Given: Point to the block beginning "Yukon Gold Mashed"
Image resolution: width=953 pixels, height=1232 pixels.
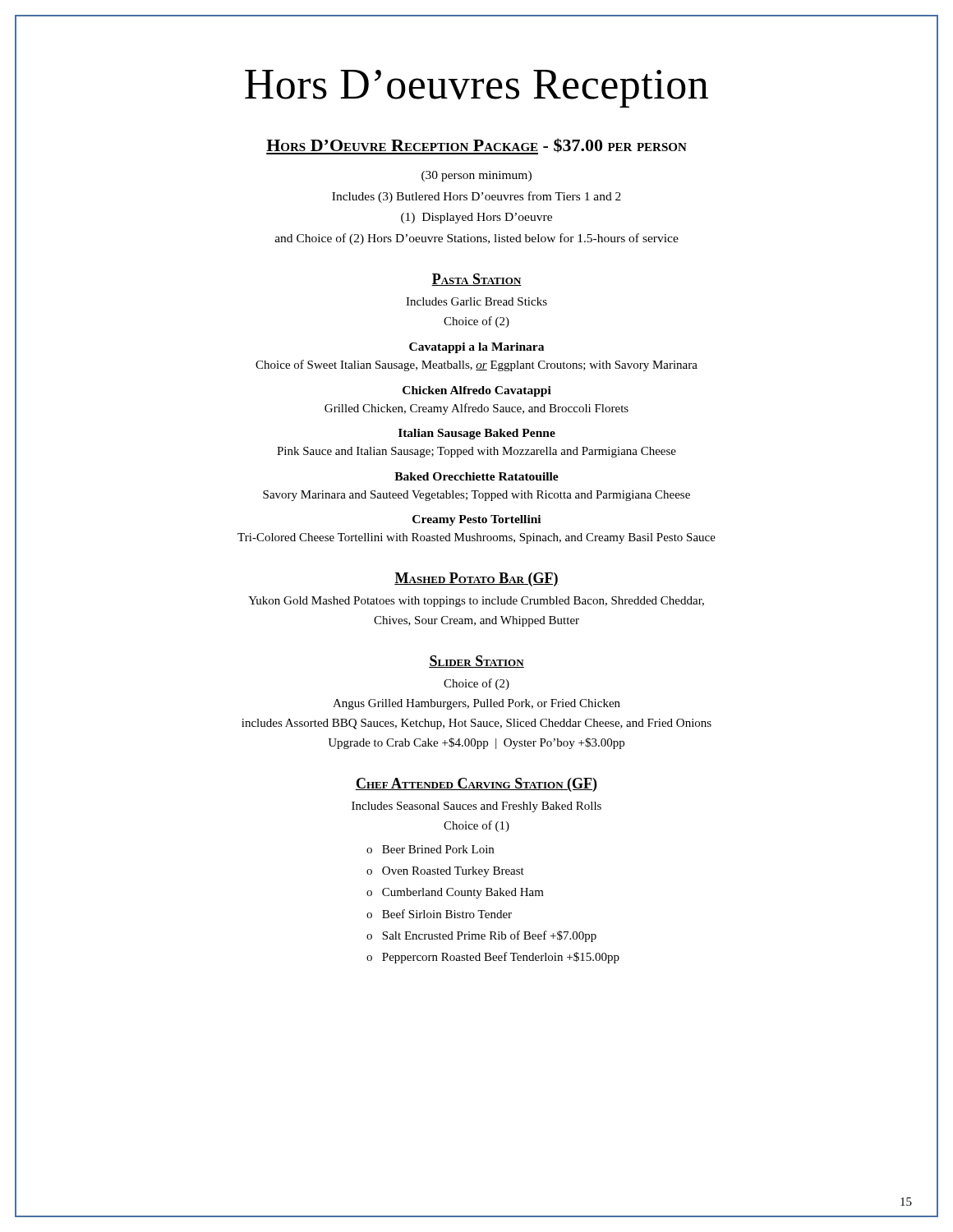Looking at the screenshot, I should pos(476,610).
